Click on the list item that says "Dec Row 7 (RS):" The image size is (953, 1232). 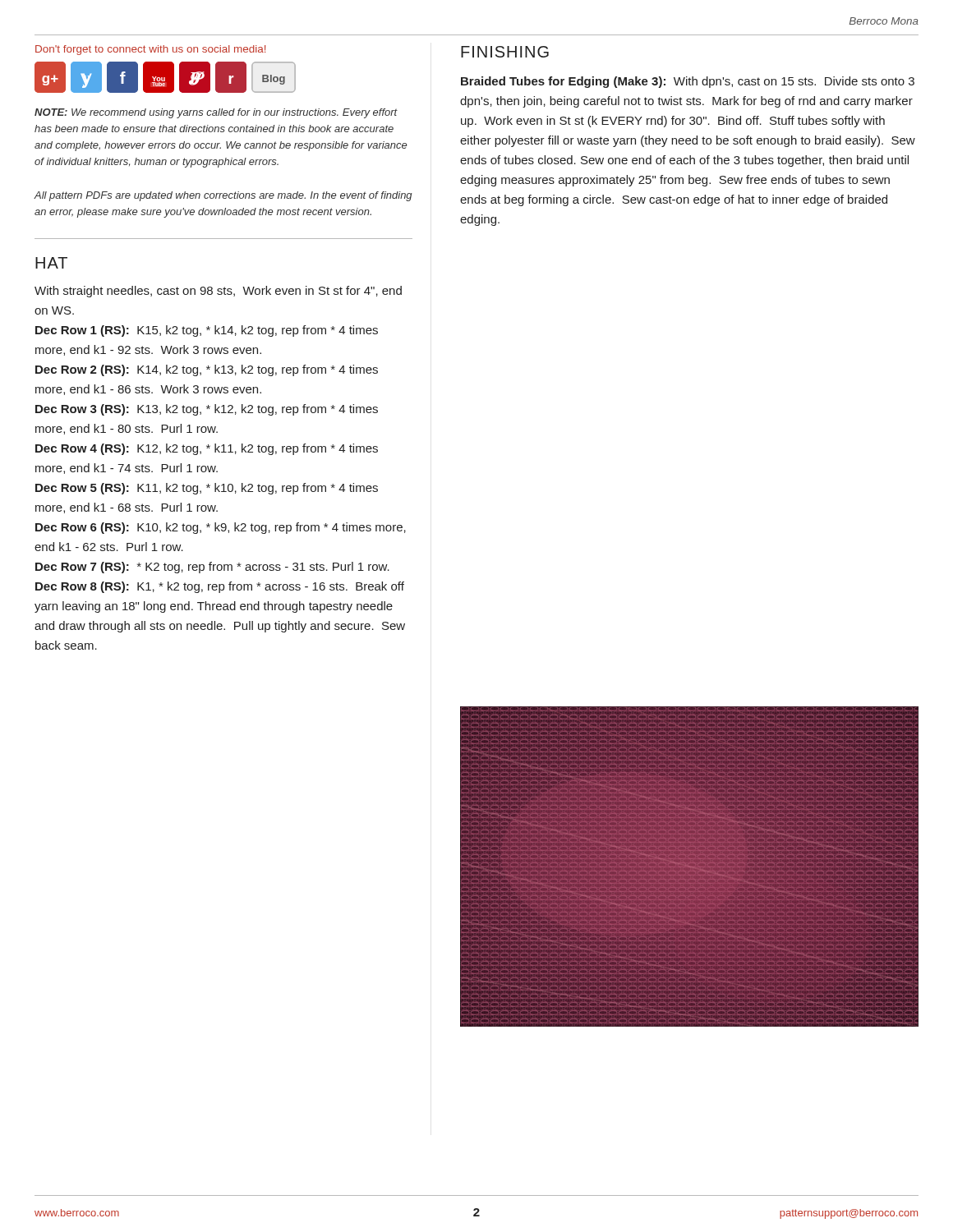(212, 566)
